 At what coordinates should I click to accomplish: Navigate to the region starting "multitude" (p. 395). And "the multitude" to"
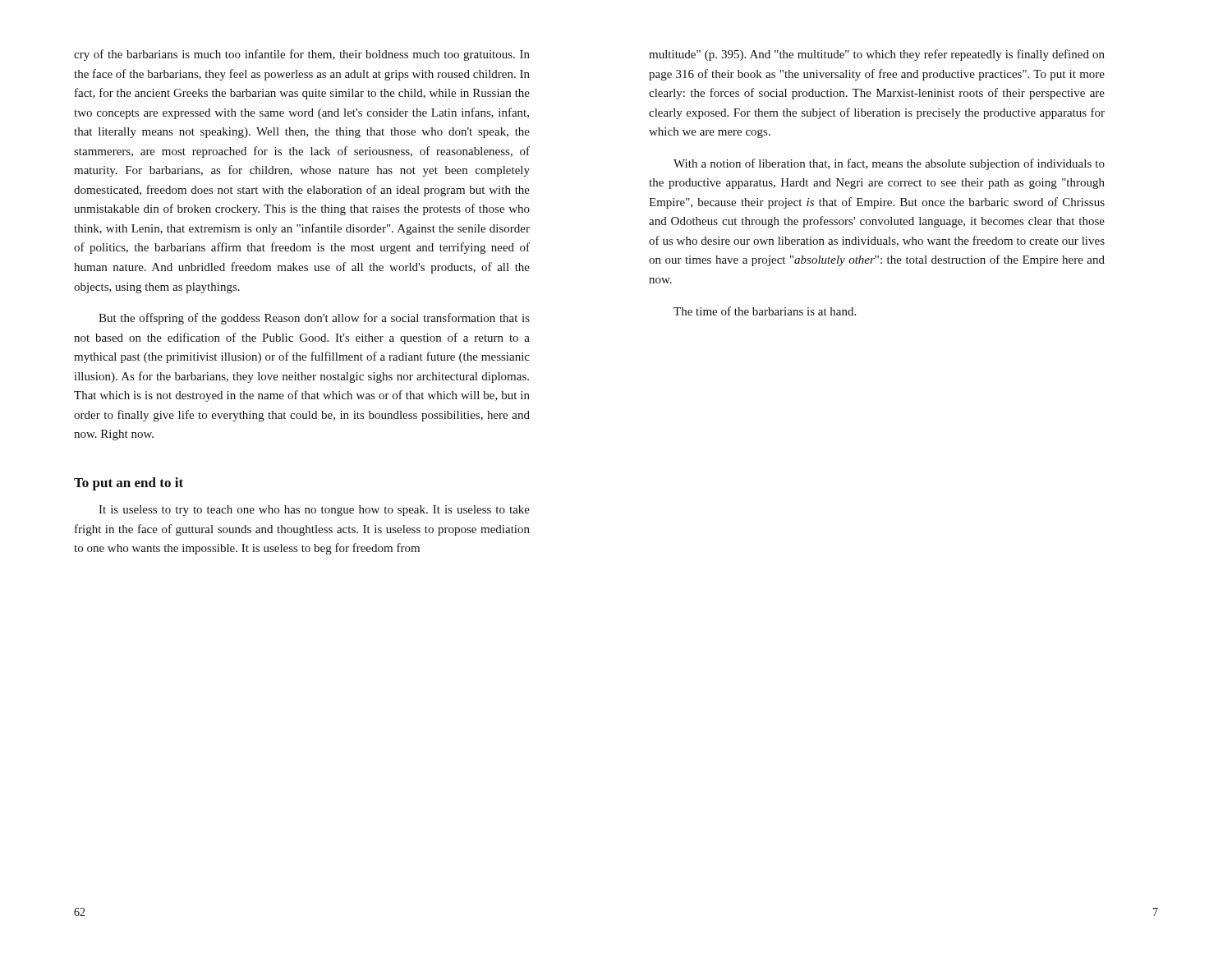(x=877, y=183)
